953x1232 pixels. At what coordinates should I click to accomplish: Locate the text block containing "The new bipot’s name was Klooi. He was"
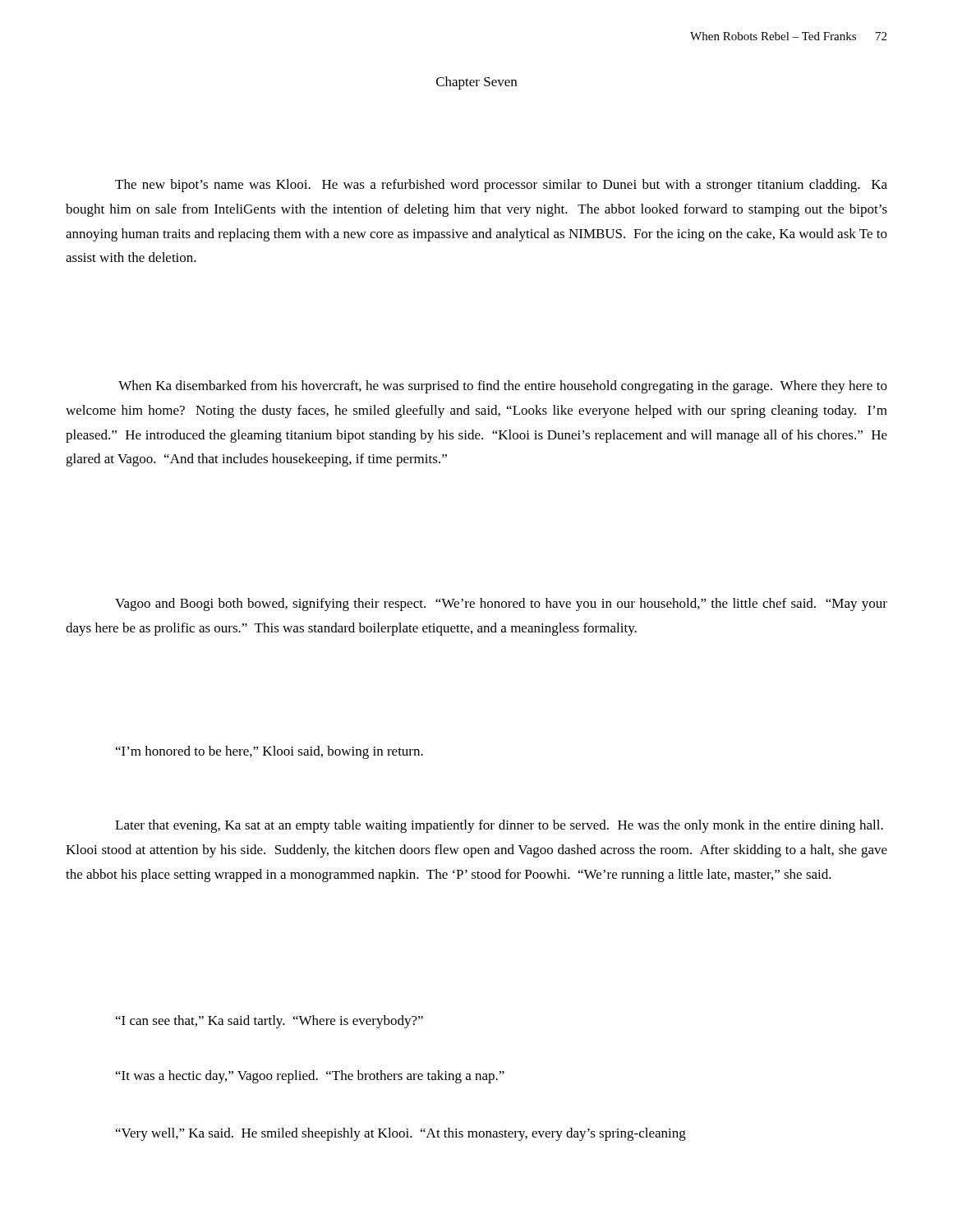click(476, 221)
